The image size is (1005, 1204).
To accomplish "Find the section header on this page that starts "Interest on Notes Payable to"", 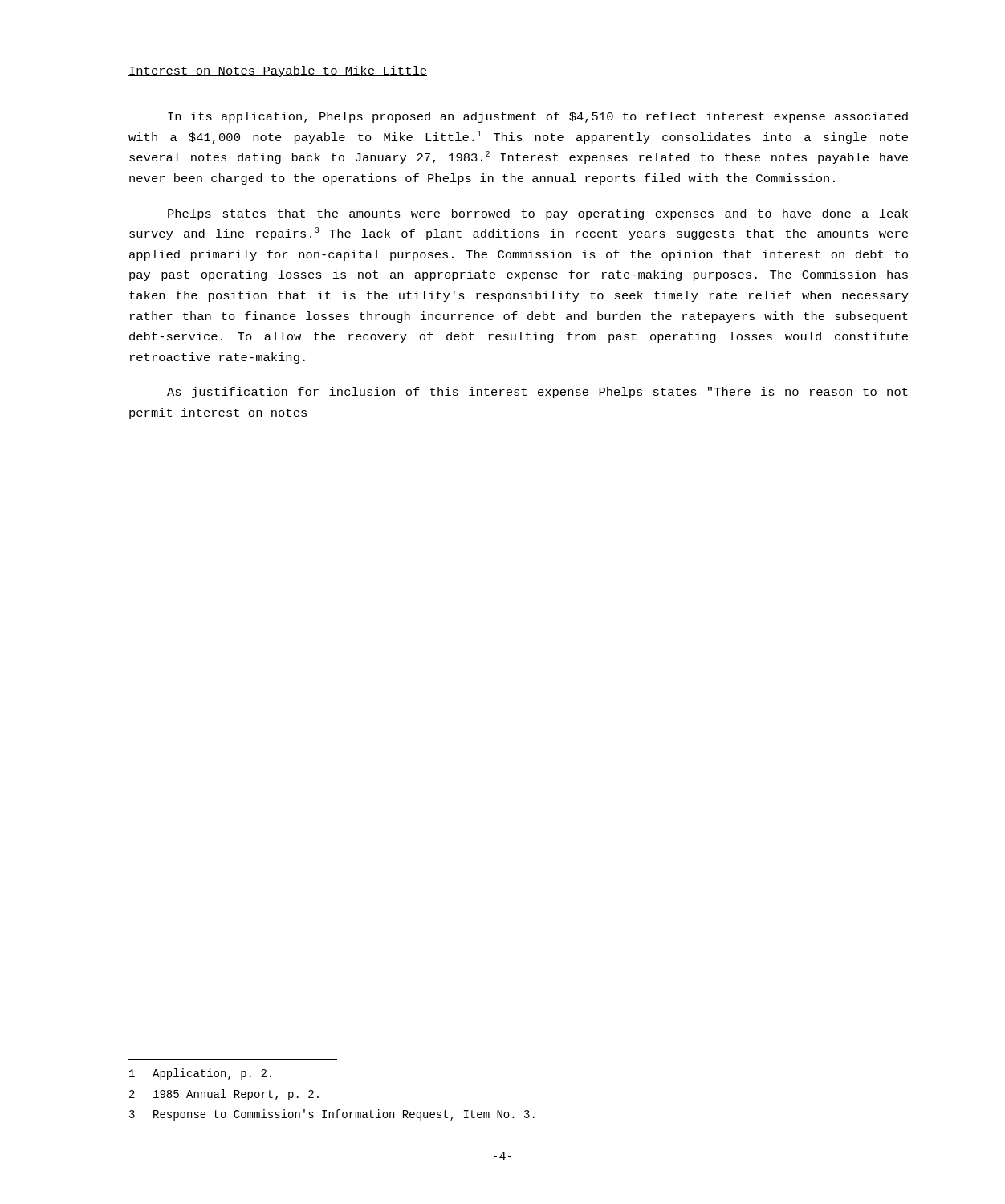I will 278,71.
